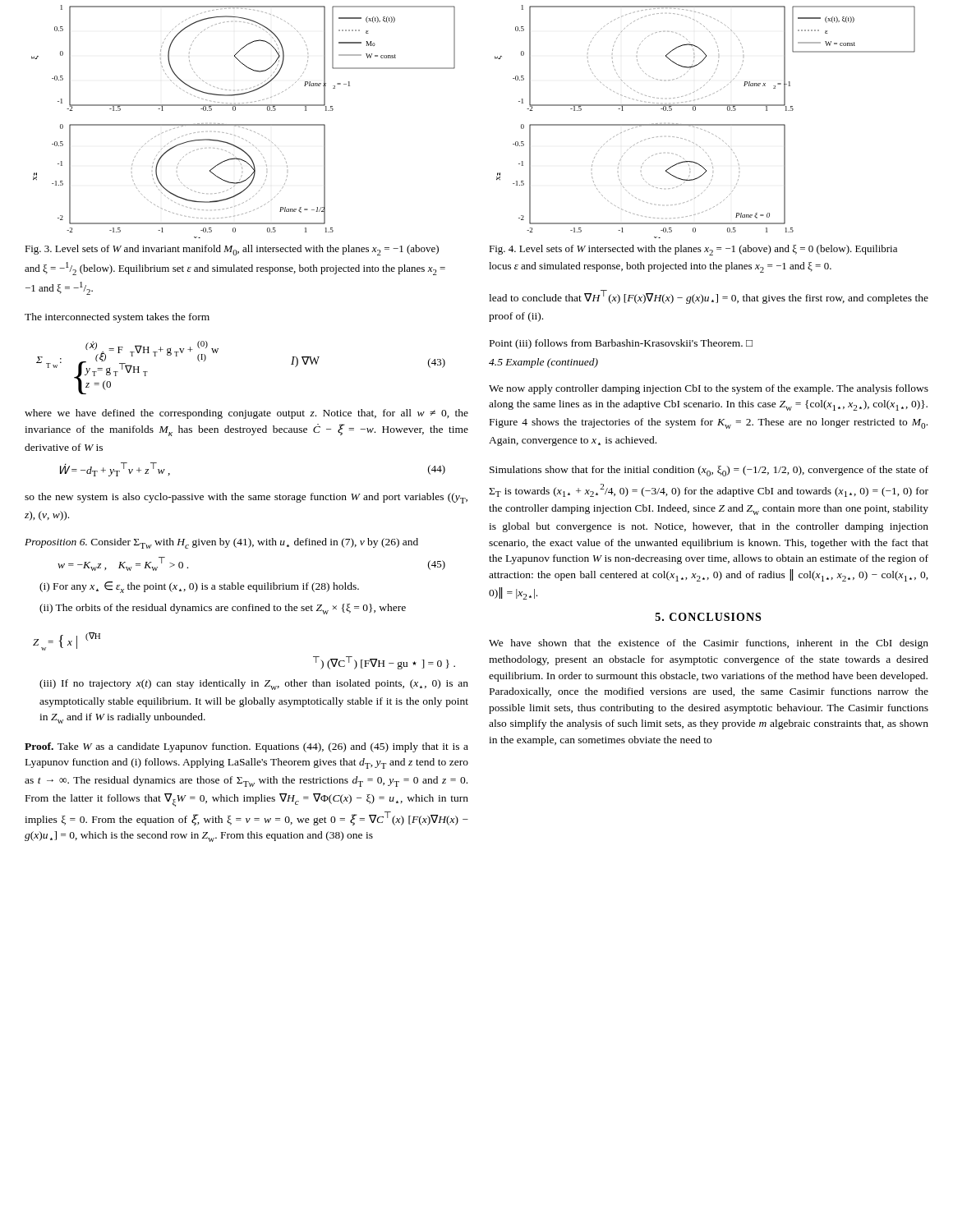This screenshot has width=953, height=1232.
Task: Find the block on this page that starts "(i) For any x⋆ ∈ εx"
Action: (x=199, y=587)
